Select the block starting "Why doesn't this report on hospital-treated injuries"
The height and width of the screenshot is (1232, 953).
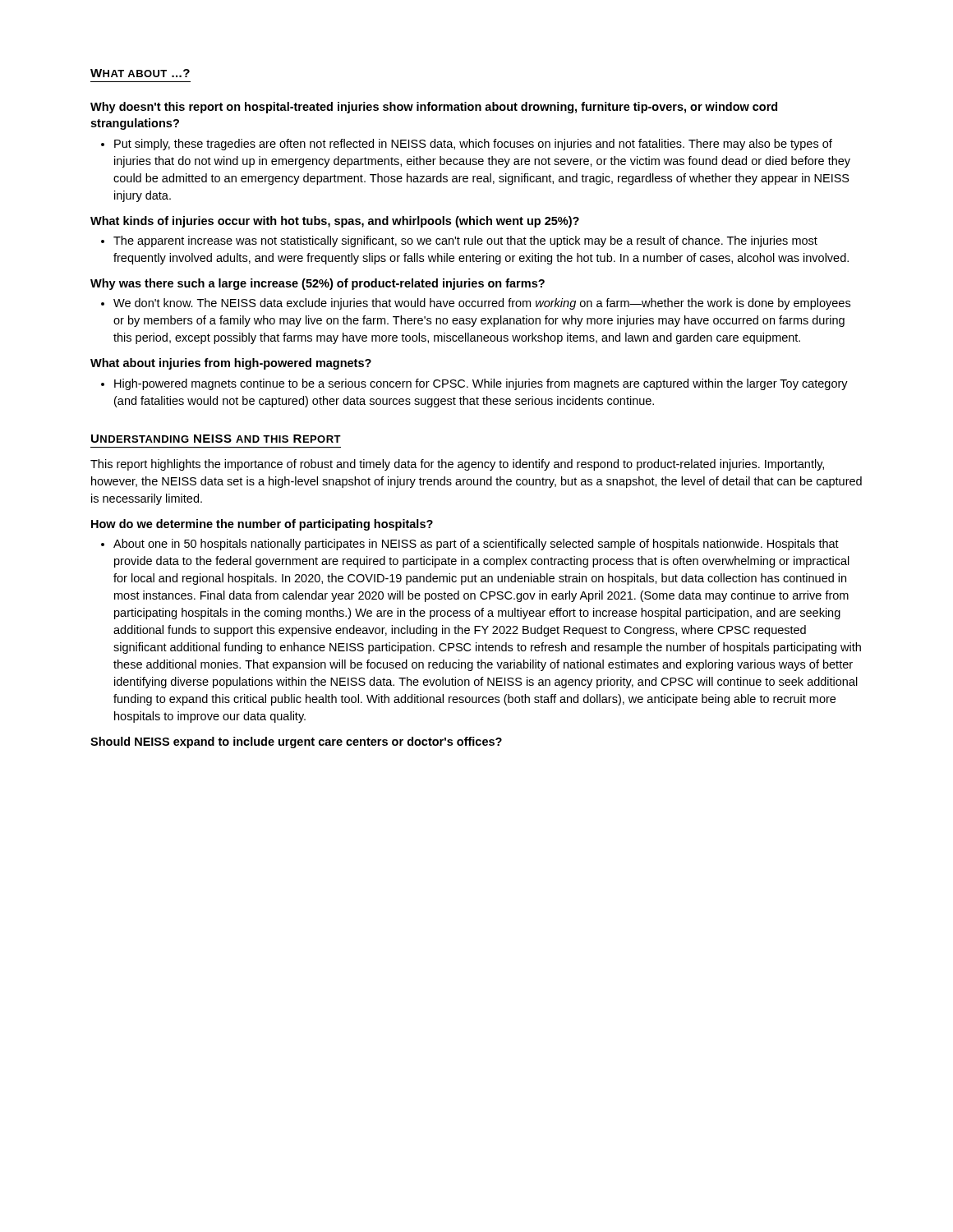coord(434,115)
